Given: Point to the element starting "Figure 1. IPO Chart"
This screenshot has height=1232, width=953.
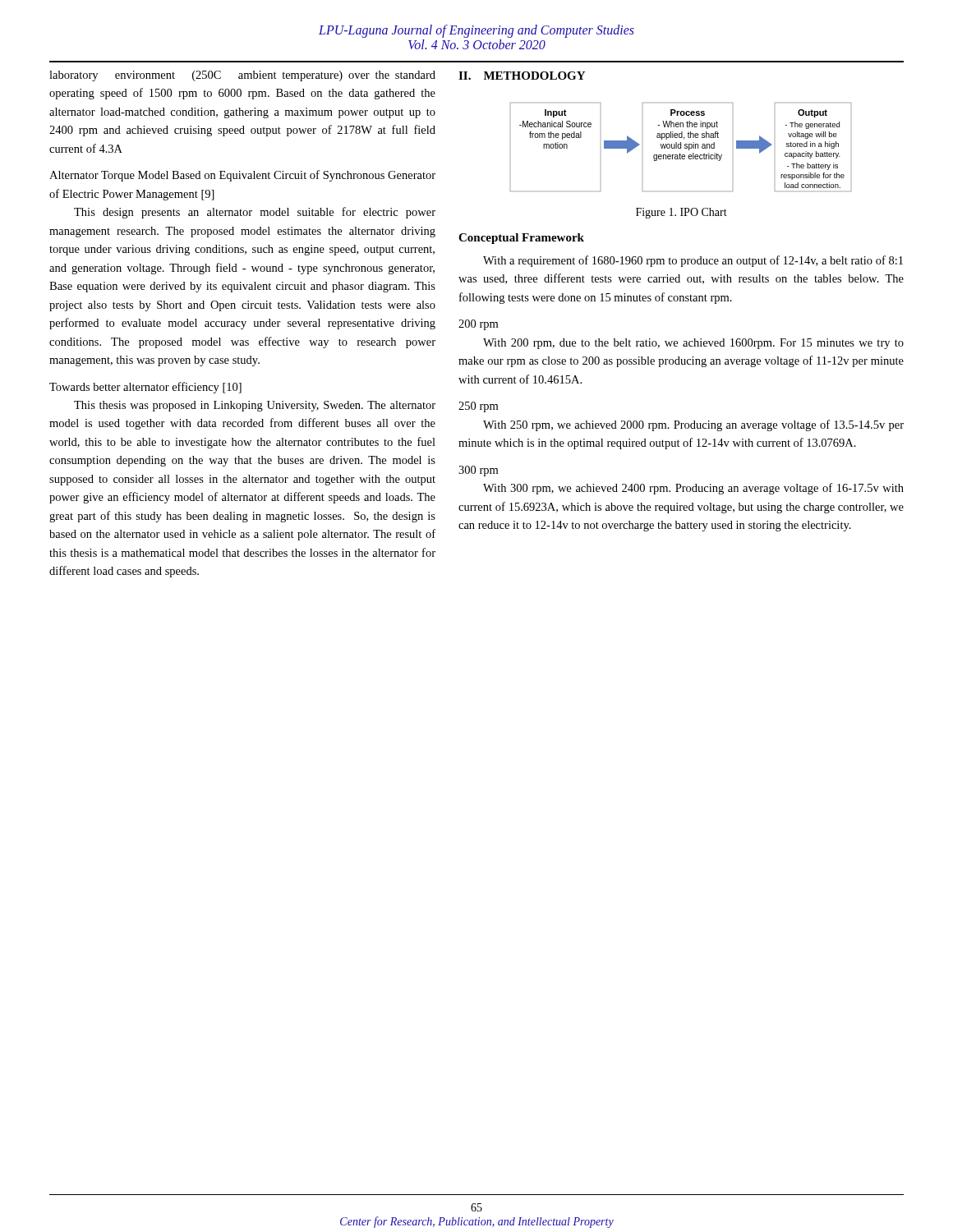Looking at the screenshot, I should (x=681, y=212).
